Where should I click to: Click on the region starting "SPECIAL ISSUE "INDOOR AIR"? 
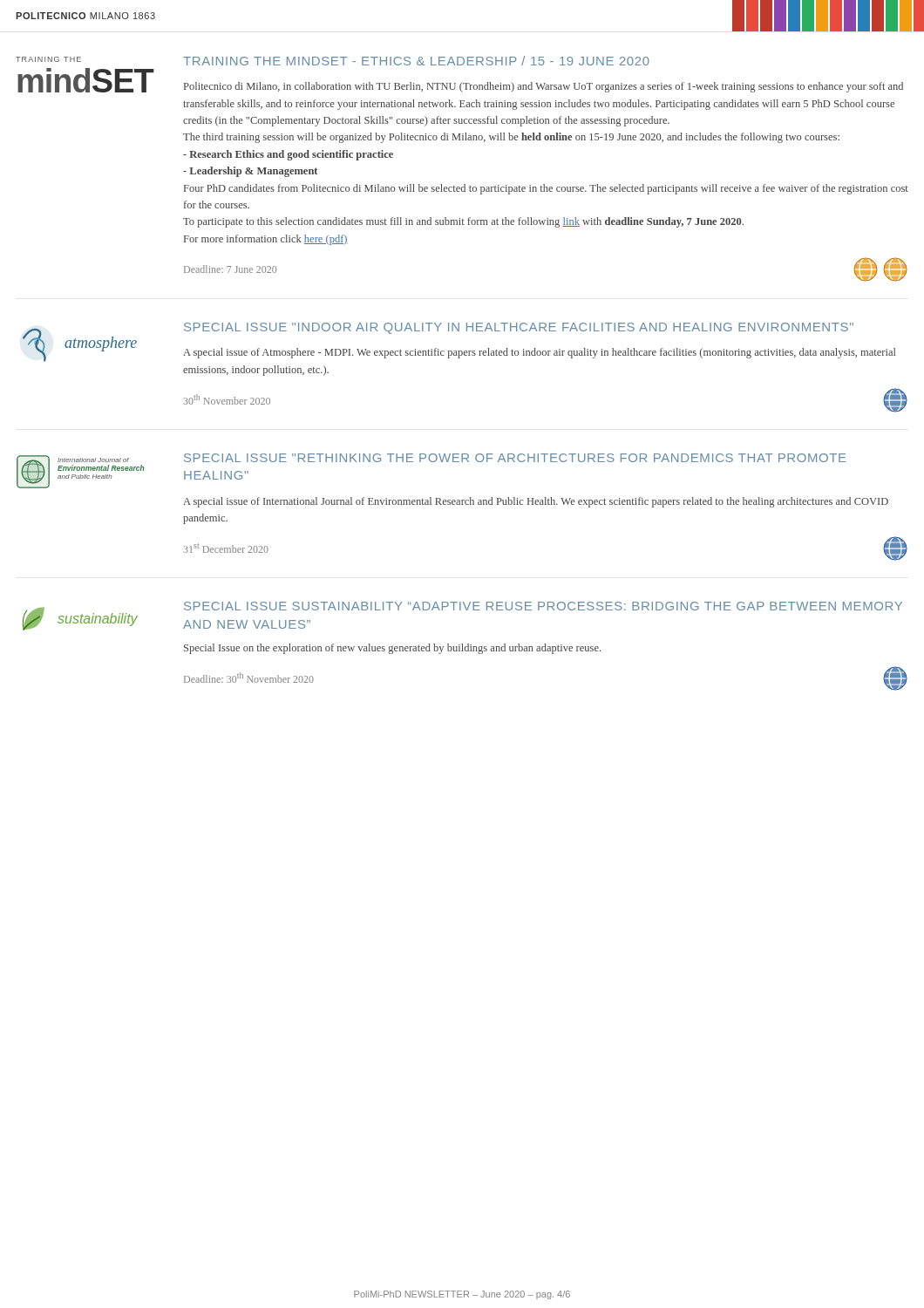click(x=519, y=327)
